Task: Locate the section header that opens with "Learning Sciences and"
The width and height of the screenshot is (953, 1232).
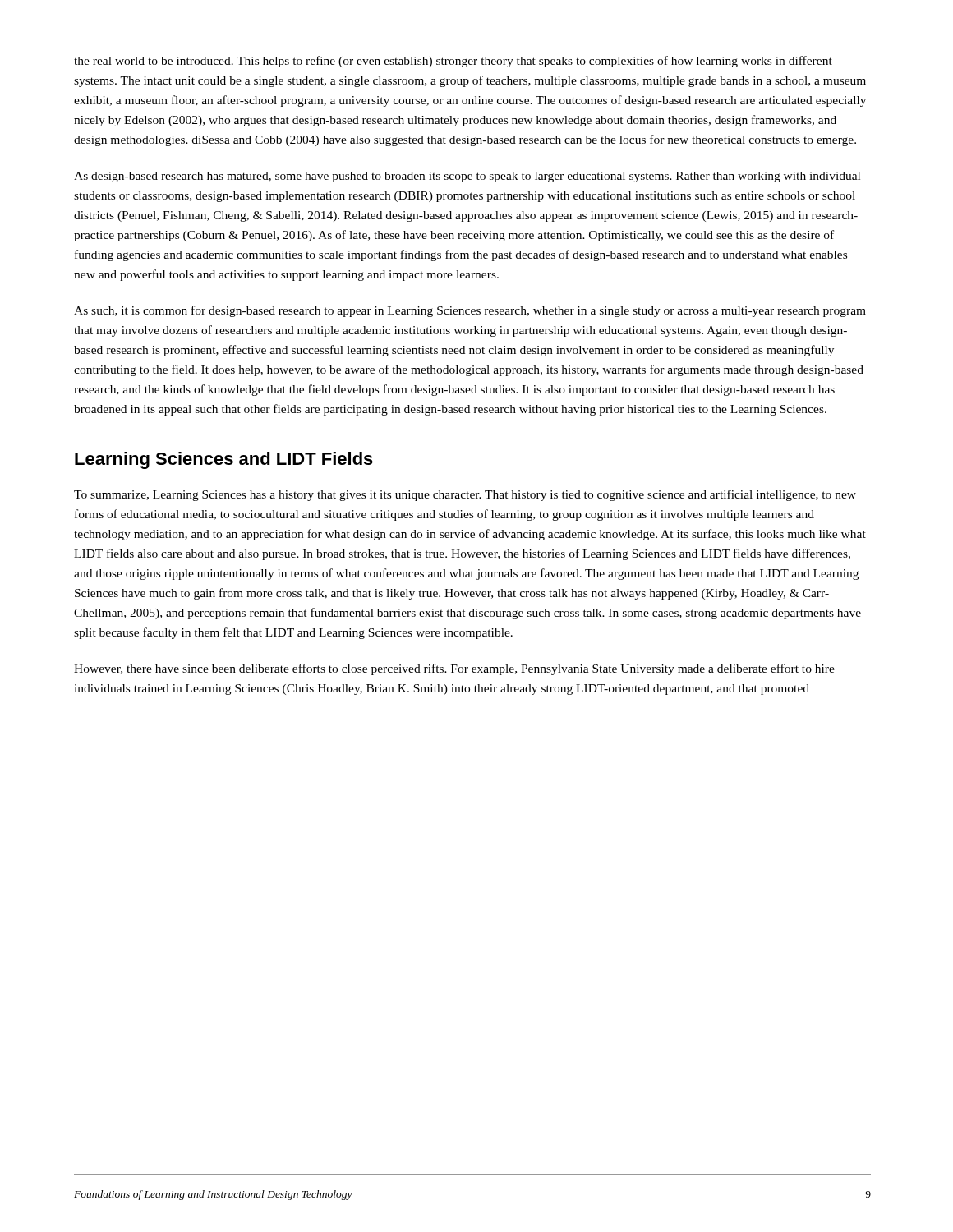Action: (224, 459)
